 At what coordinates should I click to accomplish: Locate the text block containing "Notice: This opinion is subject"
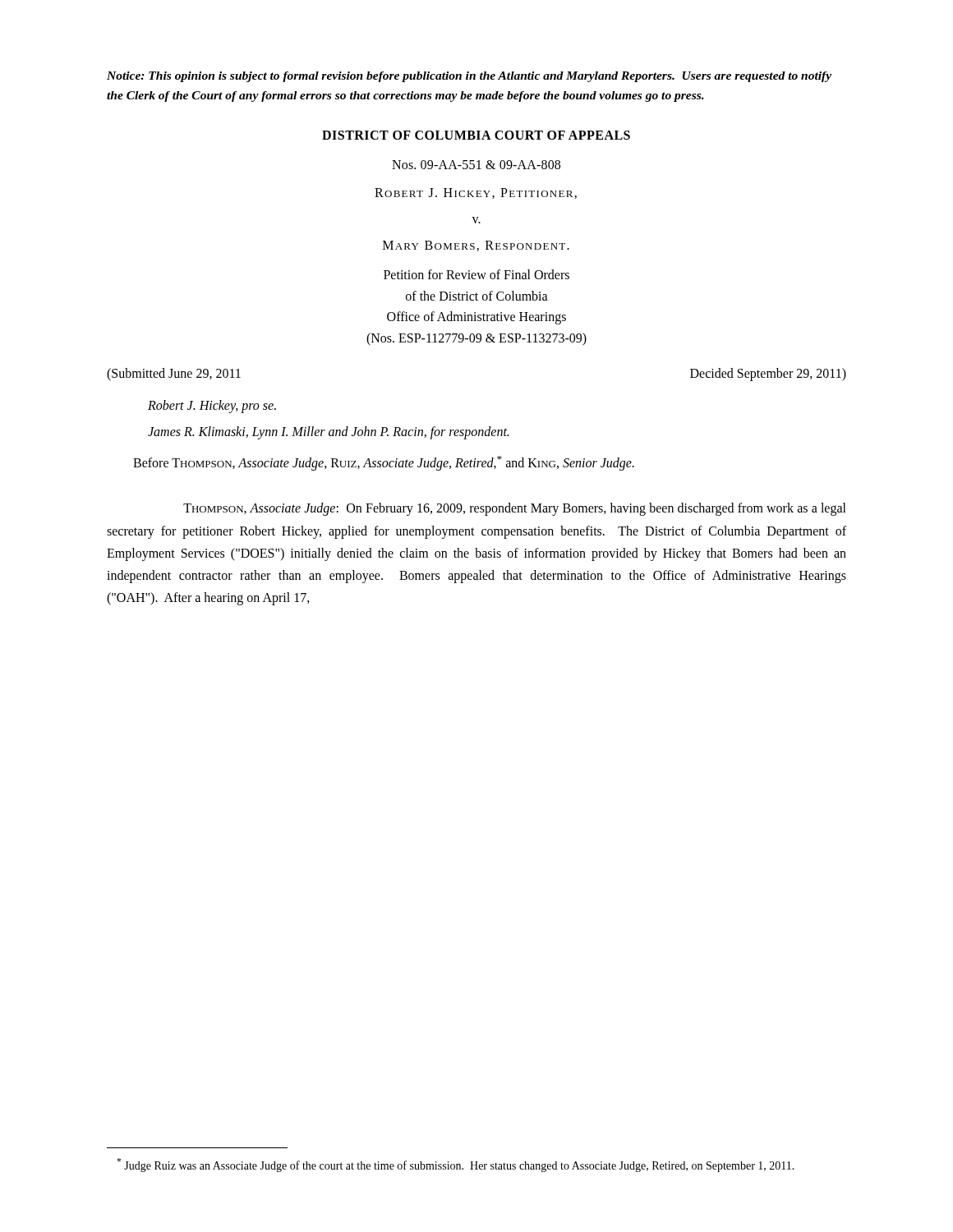click(x=476, y=85)
